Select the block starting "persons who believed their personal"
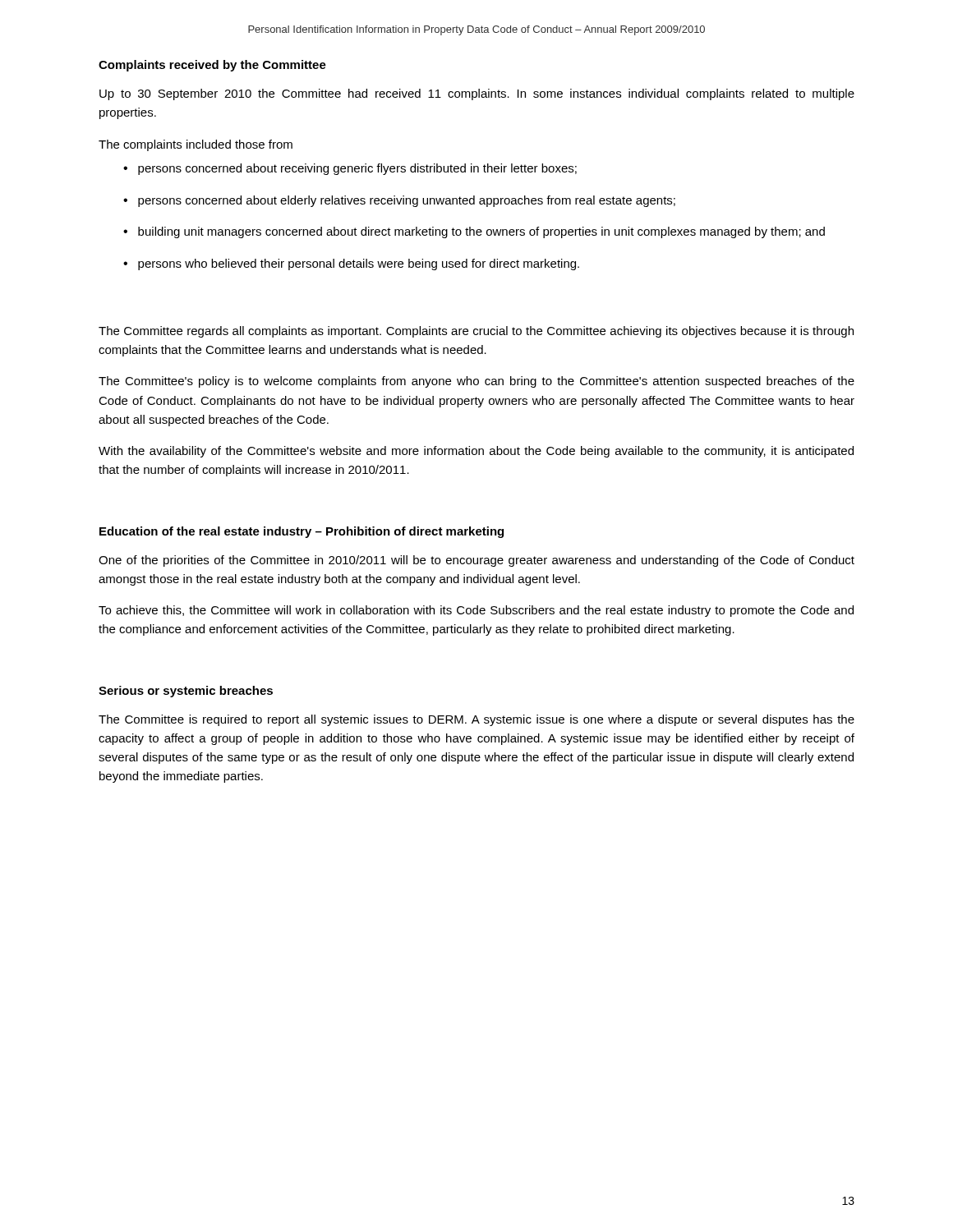Viewport: 953px width, 1232px height. tap(496, 263)
